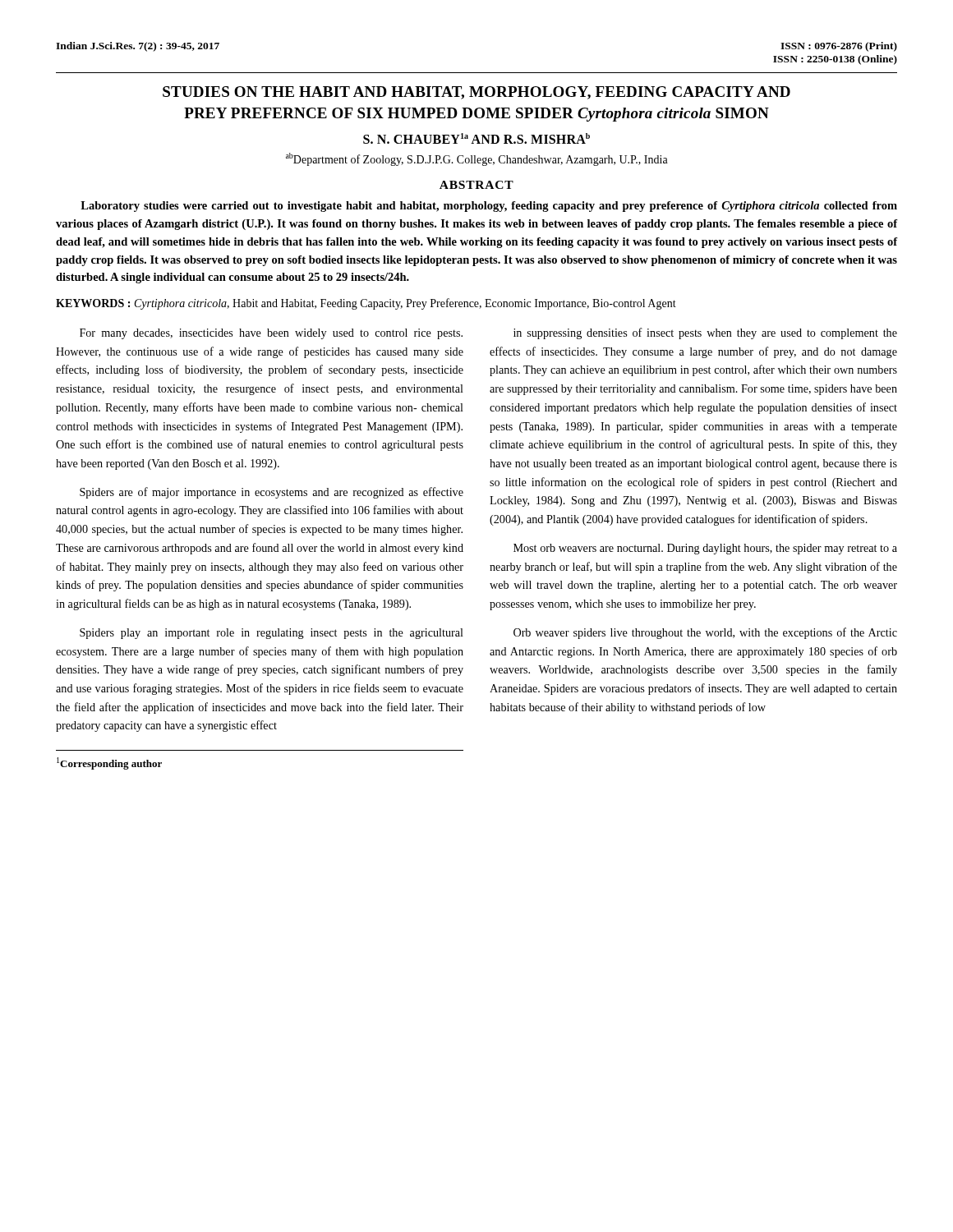953x1232 pixels.
Task: Locate the title containing "STUDIES ON THE HABIT AND HABITAT,"
Action: click(476, 102)
